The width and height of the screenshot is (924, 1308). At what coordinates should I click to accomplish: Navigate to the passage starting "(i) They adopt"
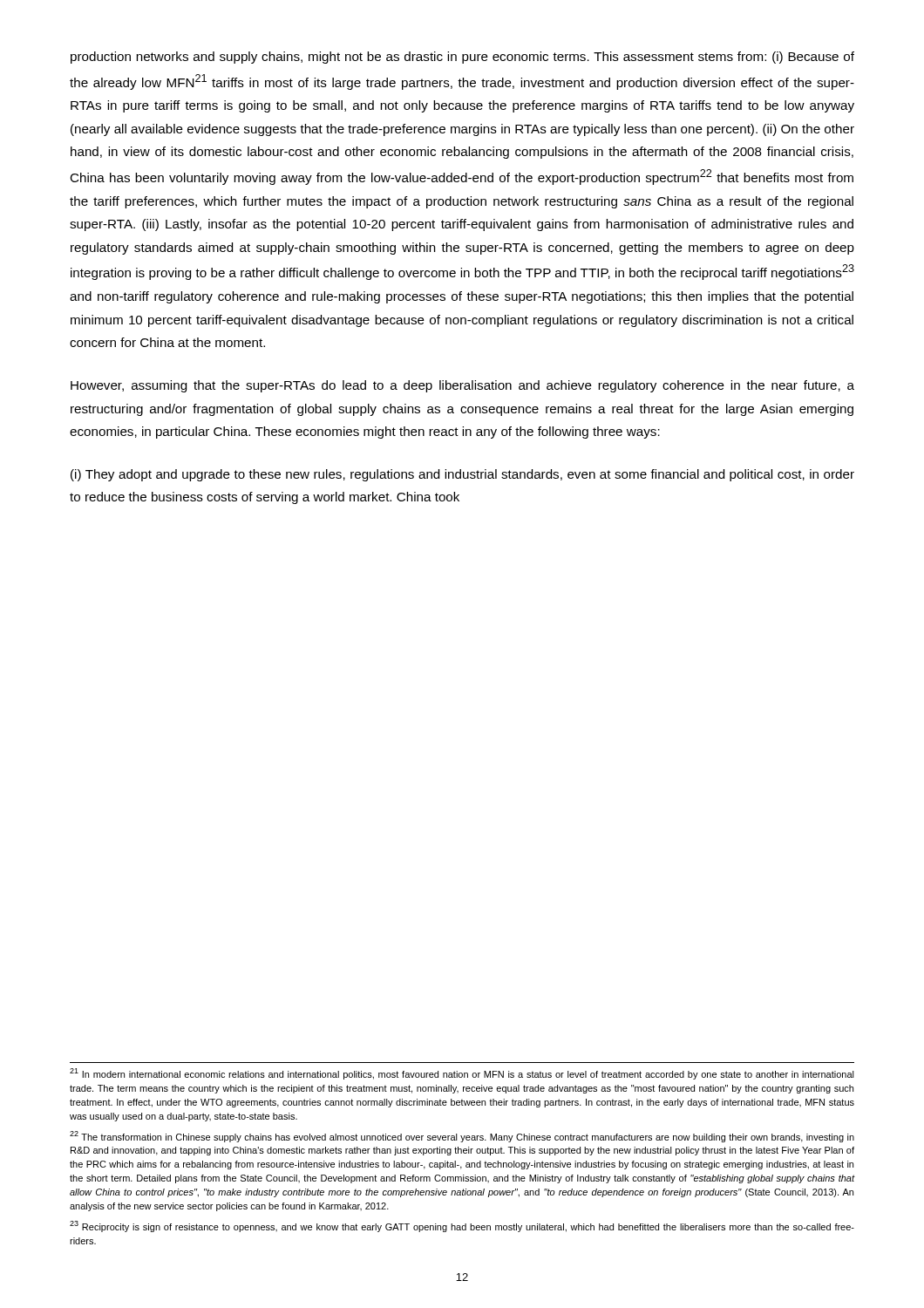462,485
